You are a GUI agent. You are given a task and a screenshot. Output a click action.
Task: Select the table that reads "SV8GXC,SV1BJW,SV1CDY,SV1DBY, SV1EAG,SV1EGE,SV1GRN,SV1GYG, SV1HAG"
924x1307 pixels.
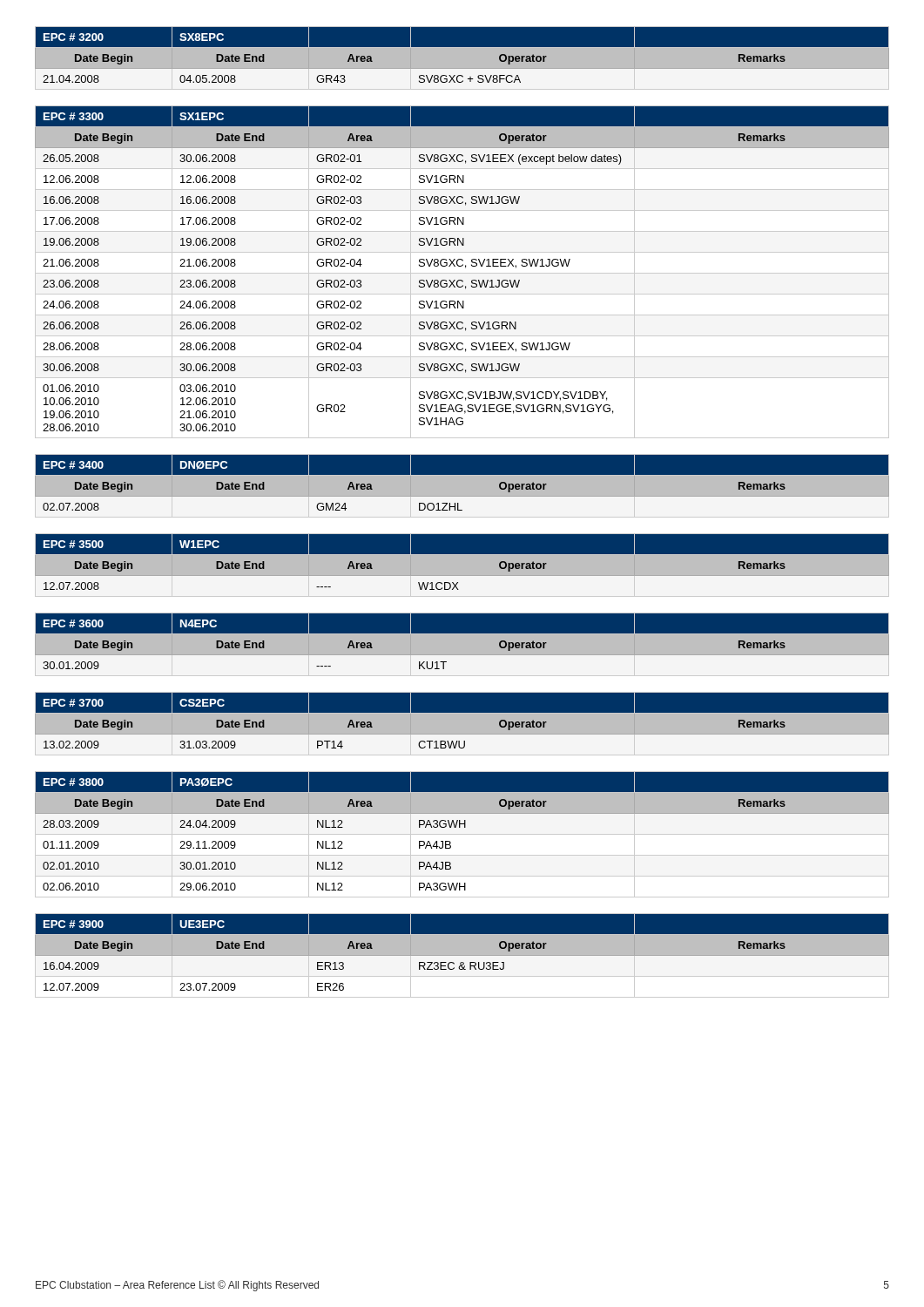tap(462, 272)
